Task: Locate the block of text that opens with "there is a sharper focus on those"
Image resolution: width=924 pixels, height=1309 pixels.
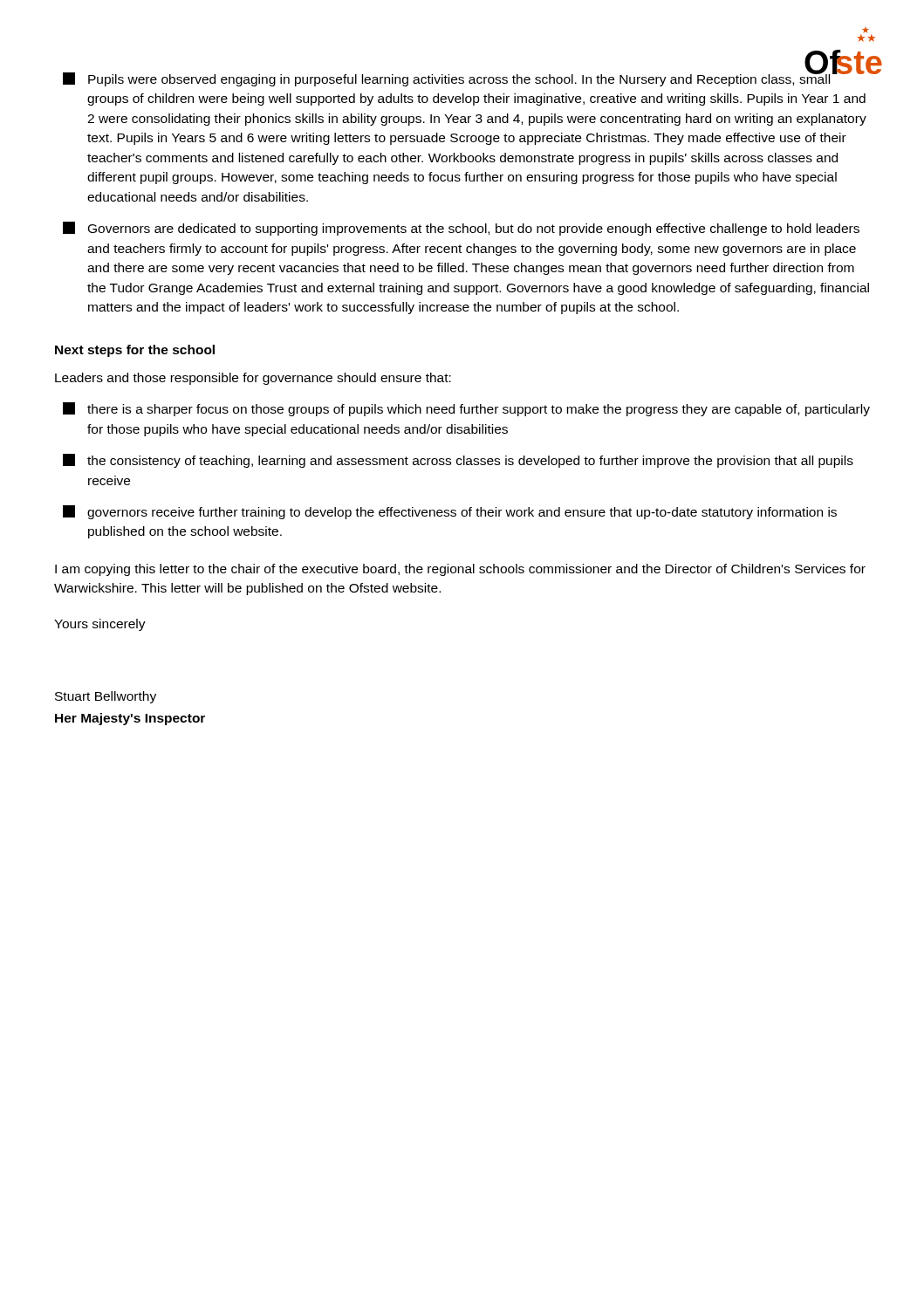Action: (466, 419)
